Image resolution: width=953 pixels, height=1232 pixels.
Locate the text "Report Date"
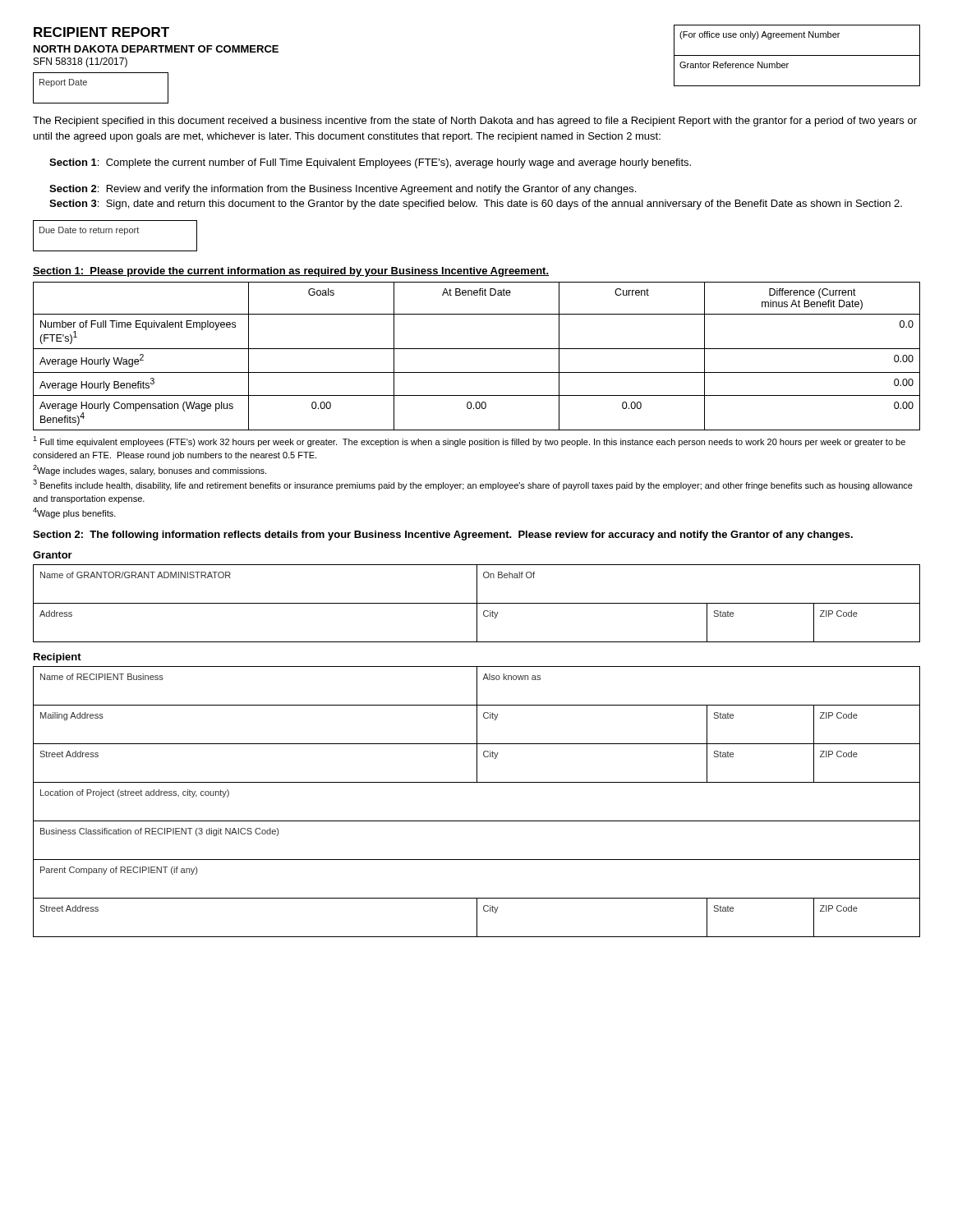point(101,88)
